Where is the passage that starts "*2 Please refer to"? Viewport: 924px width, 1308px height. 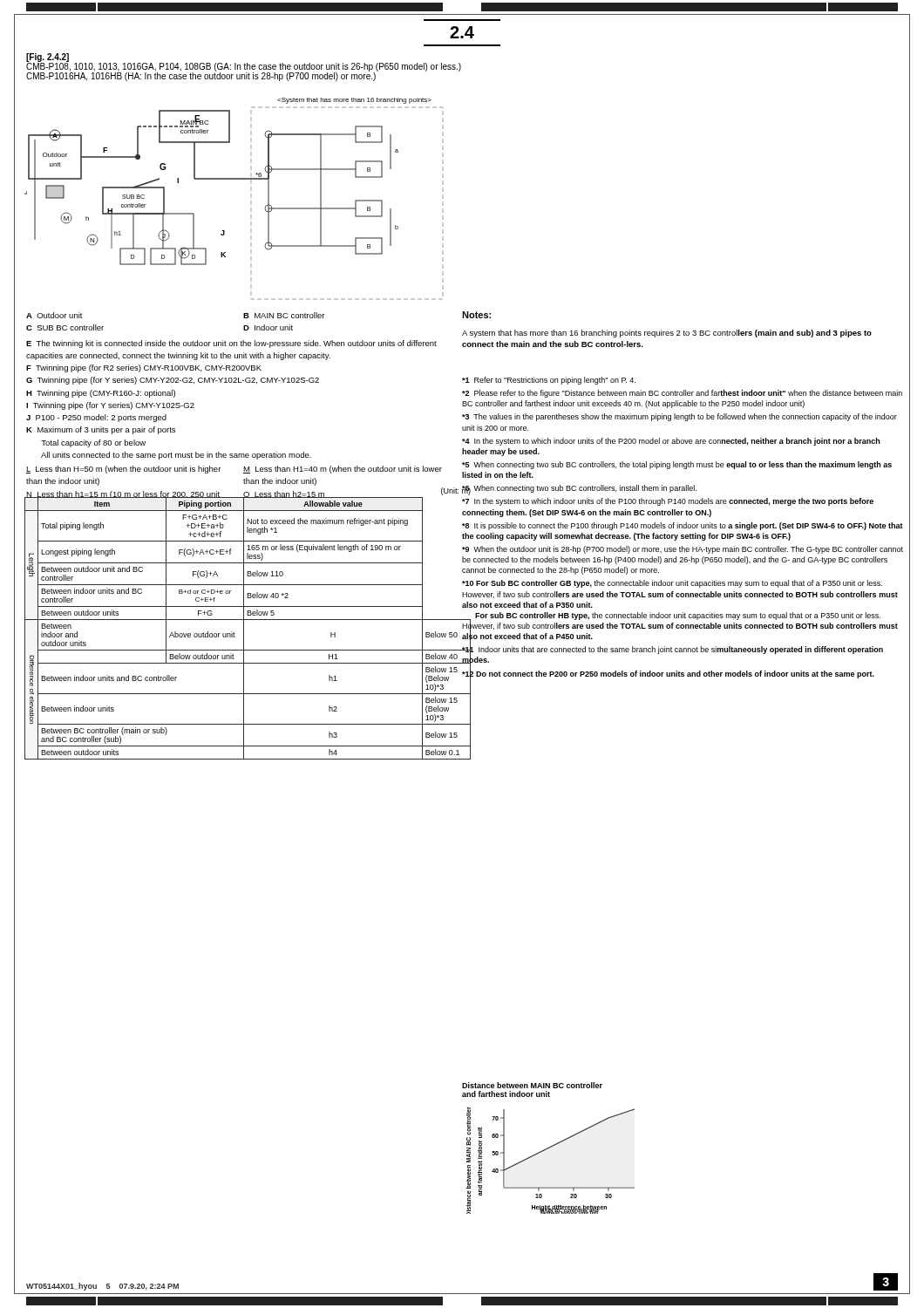[682, 399]
